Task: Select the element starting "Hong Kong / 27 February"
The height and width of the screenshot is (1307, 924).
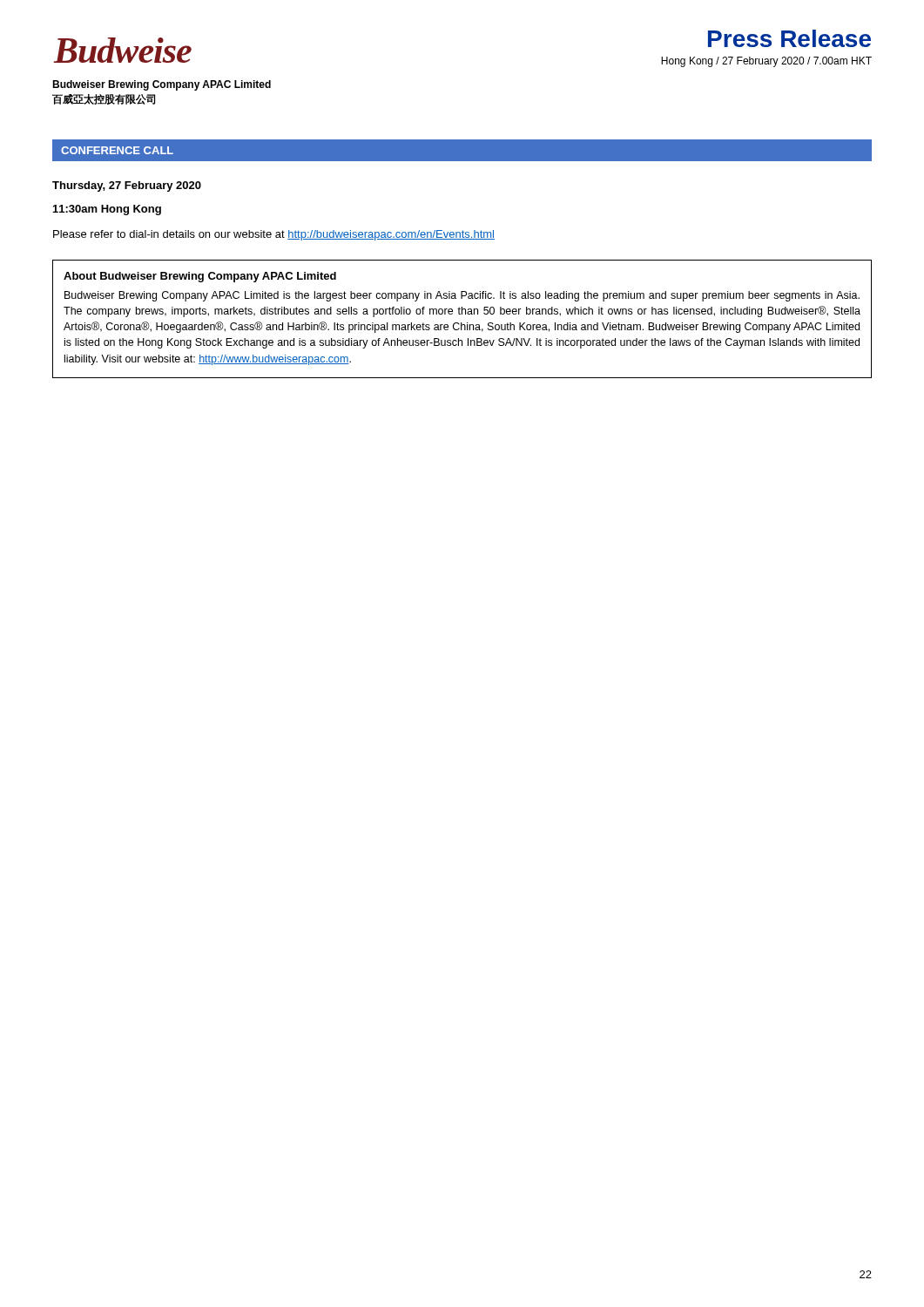Action: click(766, 61)
